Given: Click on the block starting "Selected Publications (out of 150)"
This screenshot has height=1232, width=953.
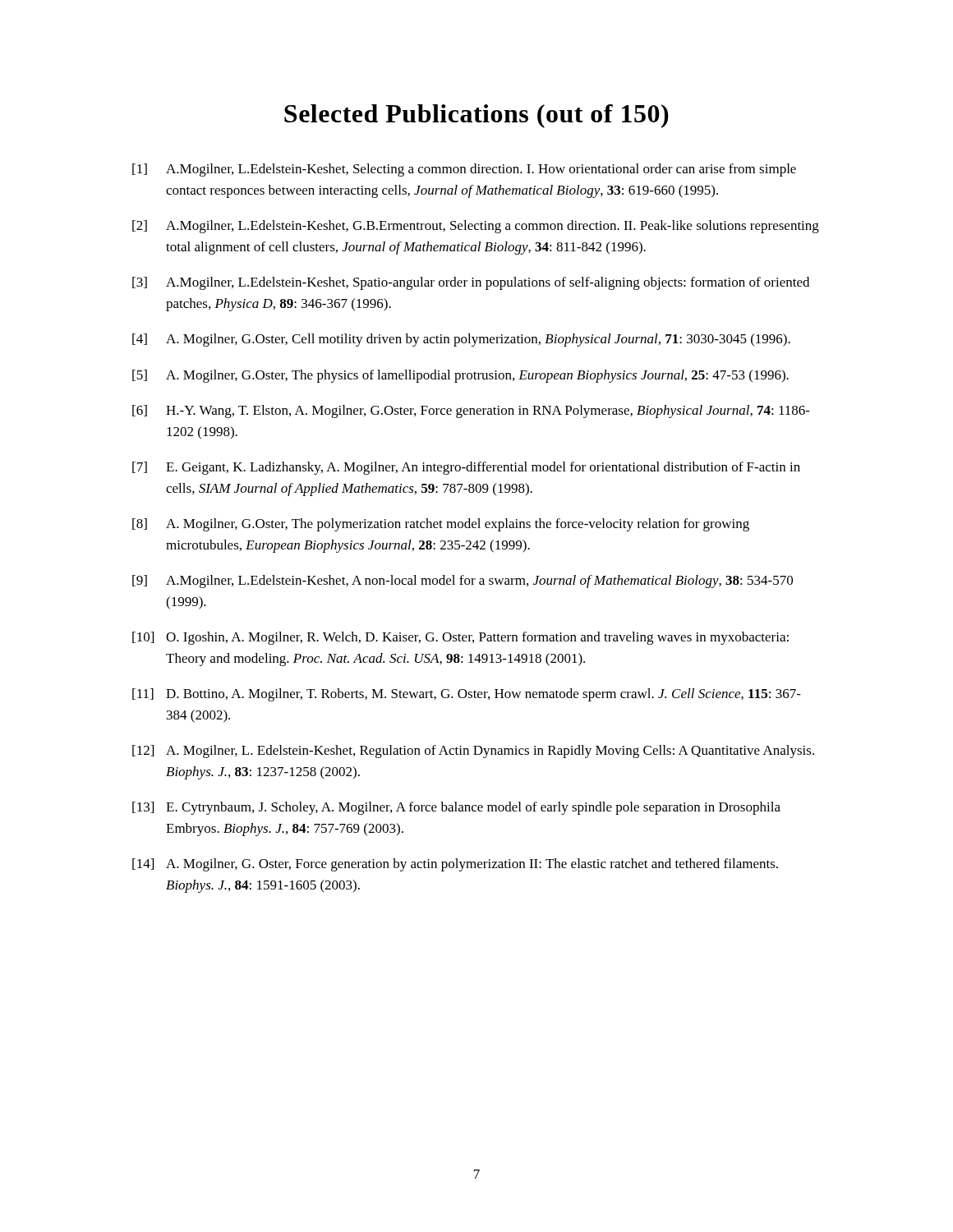Looking at the screenshot, I should point(476,113).
